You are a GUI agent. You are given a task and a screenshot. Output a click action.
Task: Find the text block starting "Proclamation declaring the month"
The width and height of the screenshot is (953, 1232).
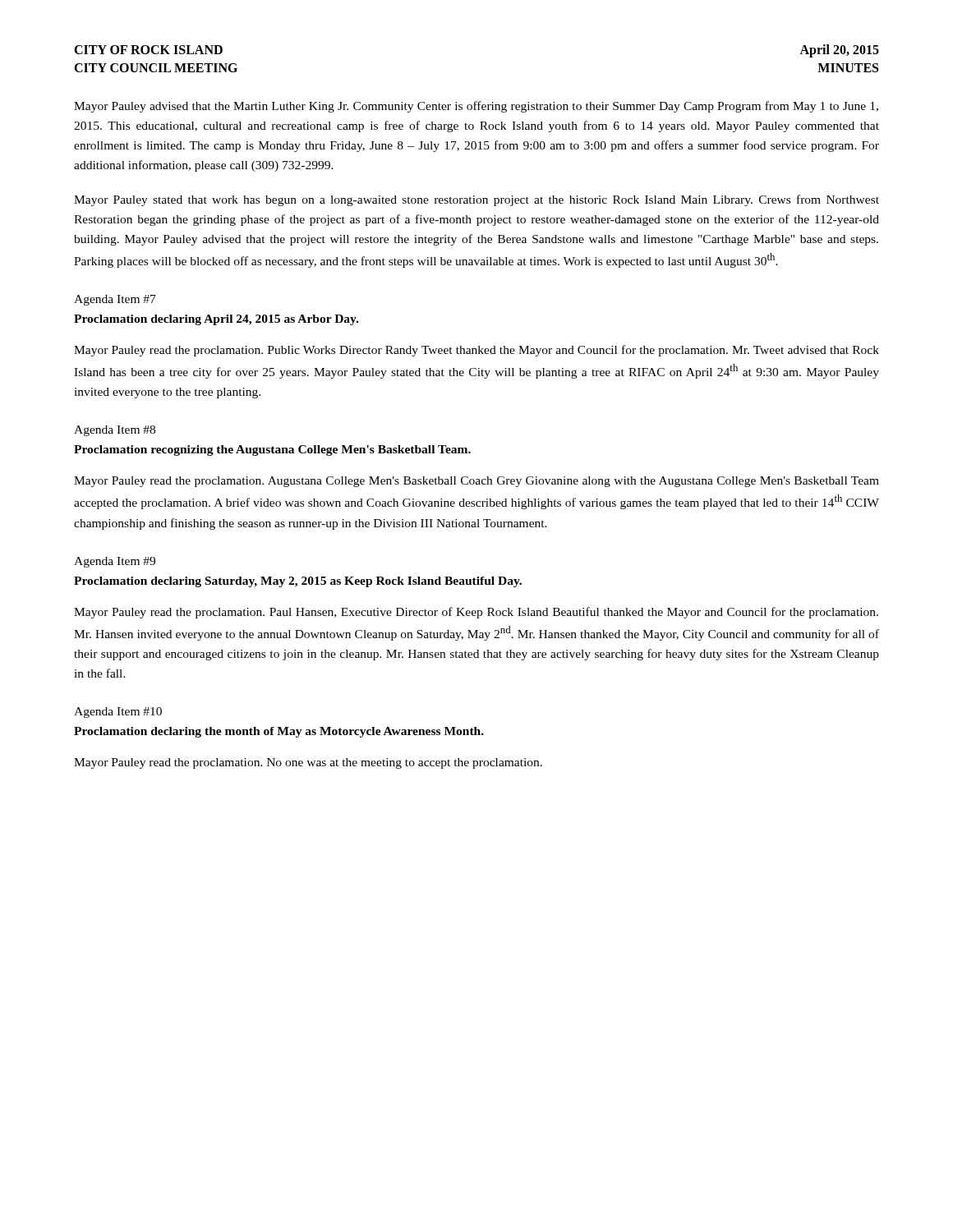click(279, 730)
